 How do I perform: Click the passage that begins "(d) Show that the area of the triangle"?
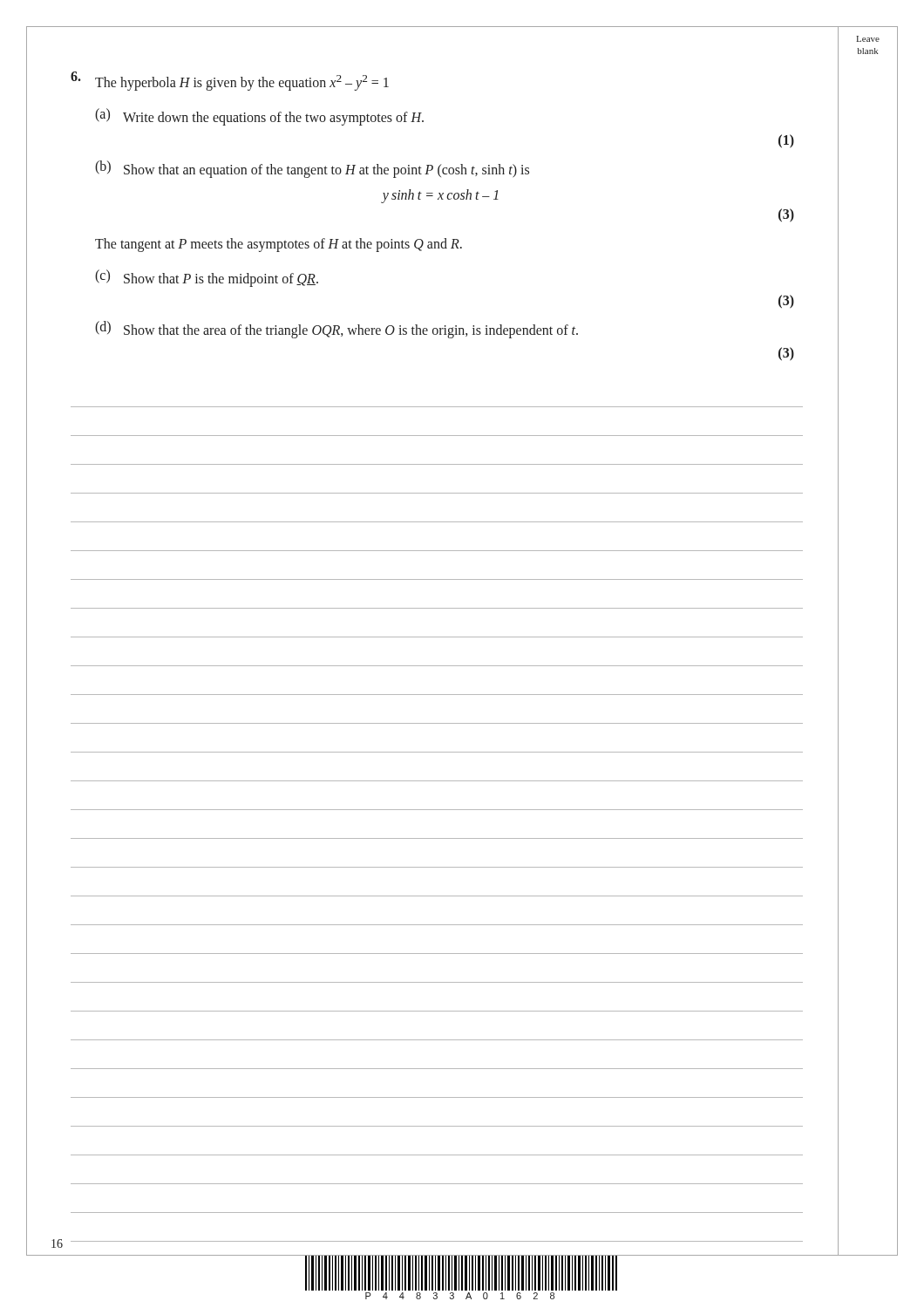click(441, 340)
